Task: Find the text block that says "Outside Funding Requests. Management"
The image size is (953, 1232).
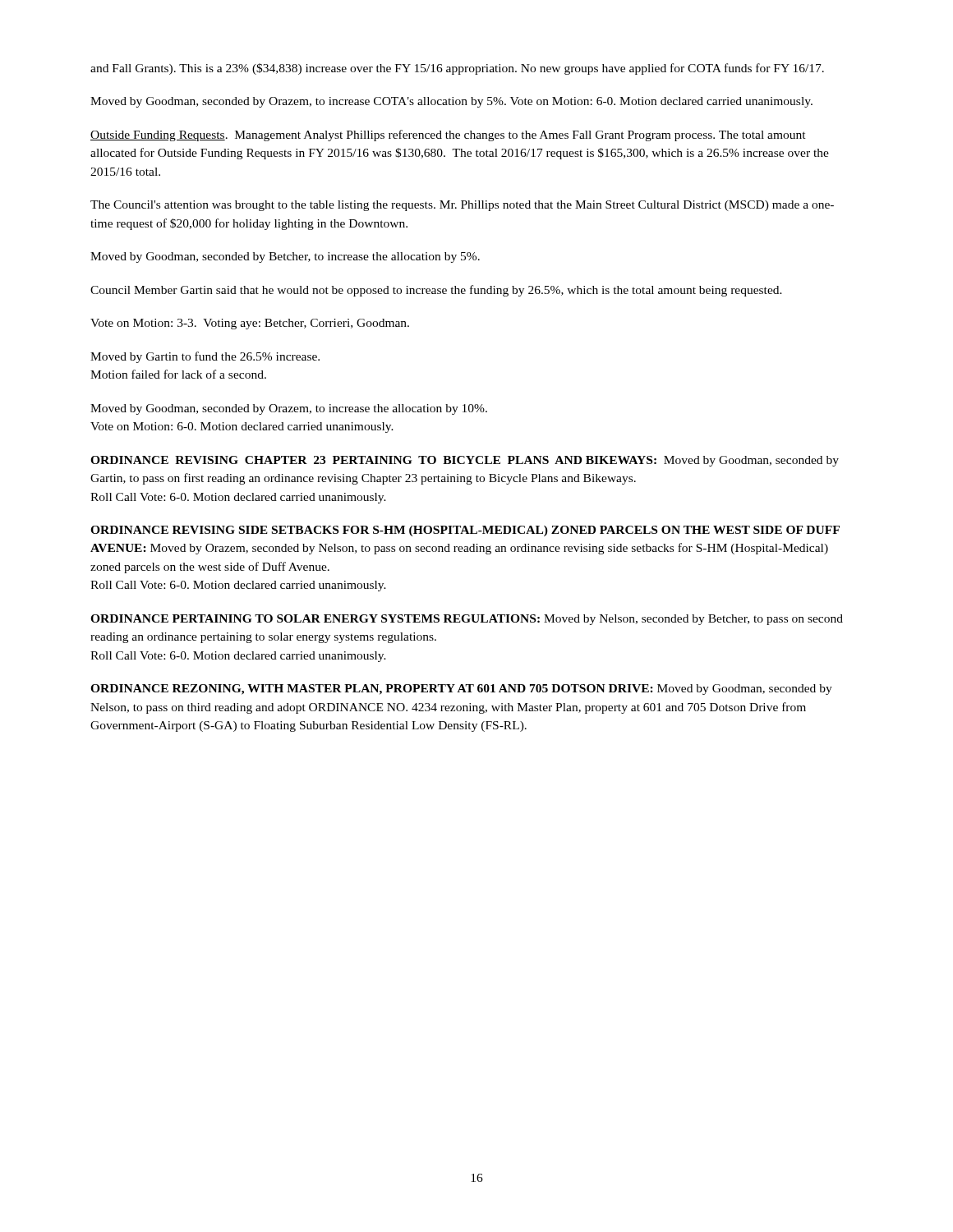Action: 460,153
